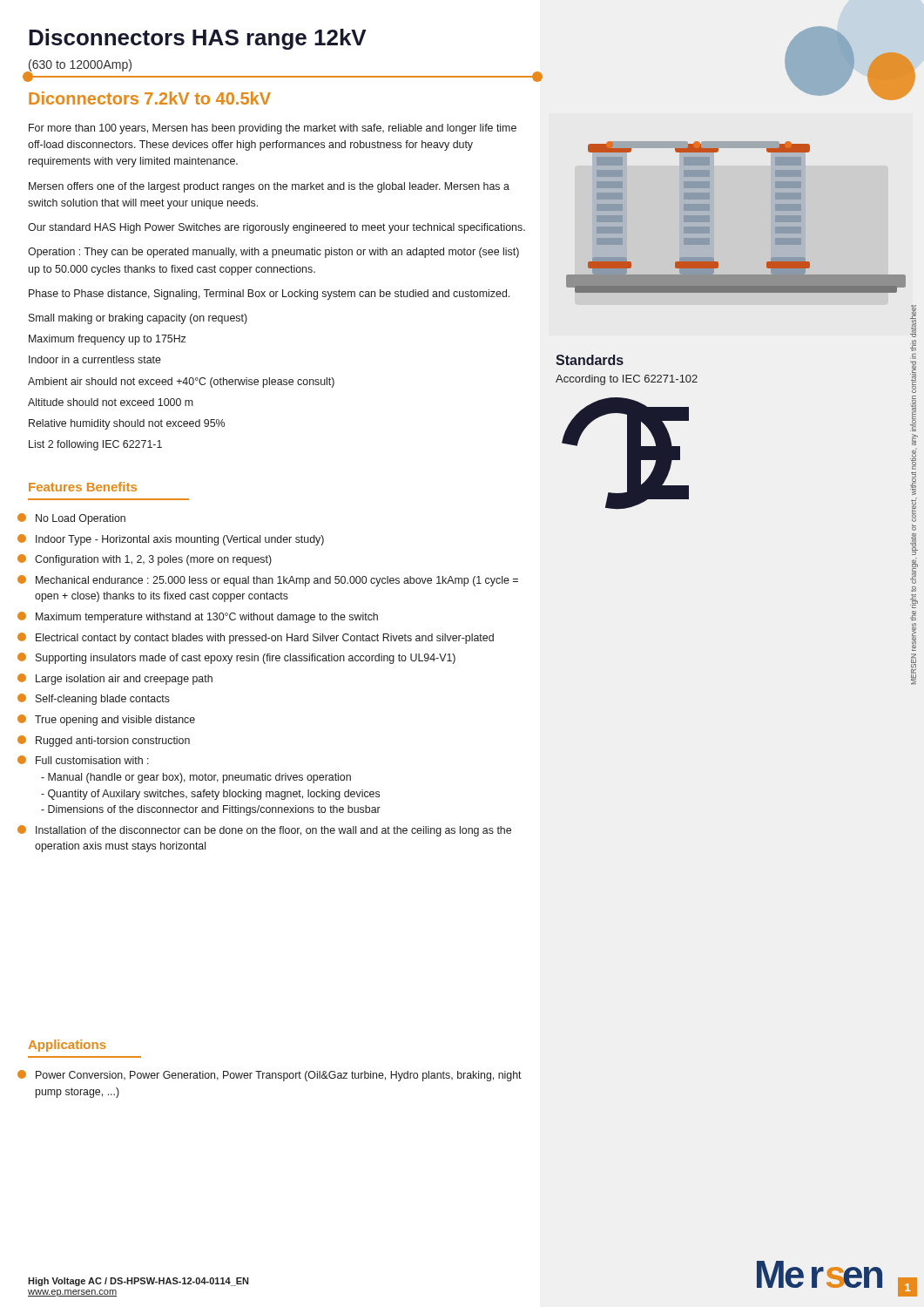924x1307 pixels.
Task: Find the passage starting "Diconnectors 7.2kV to 40.5kV"
Action: [x=149, y=98]
